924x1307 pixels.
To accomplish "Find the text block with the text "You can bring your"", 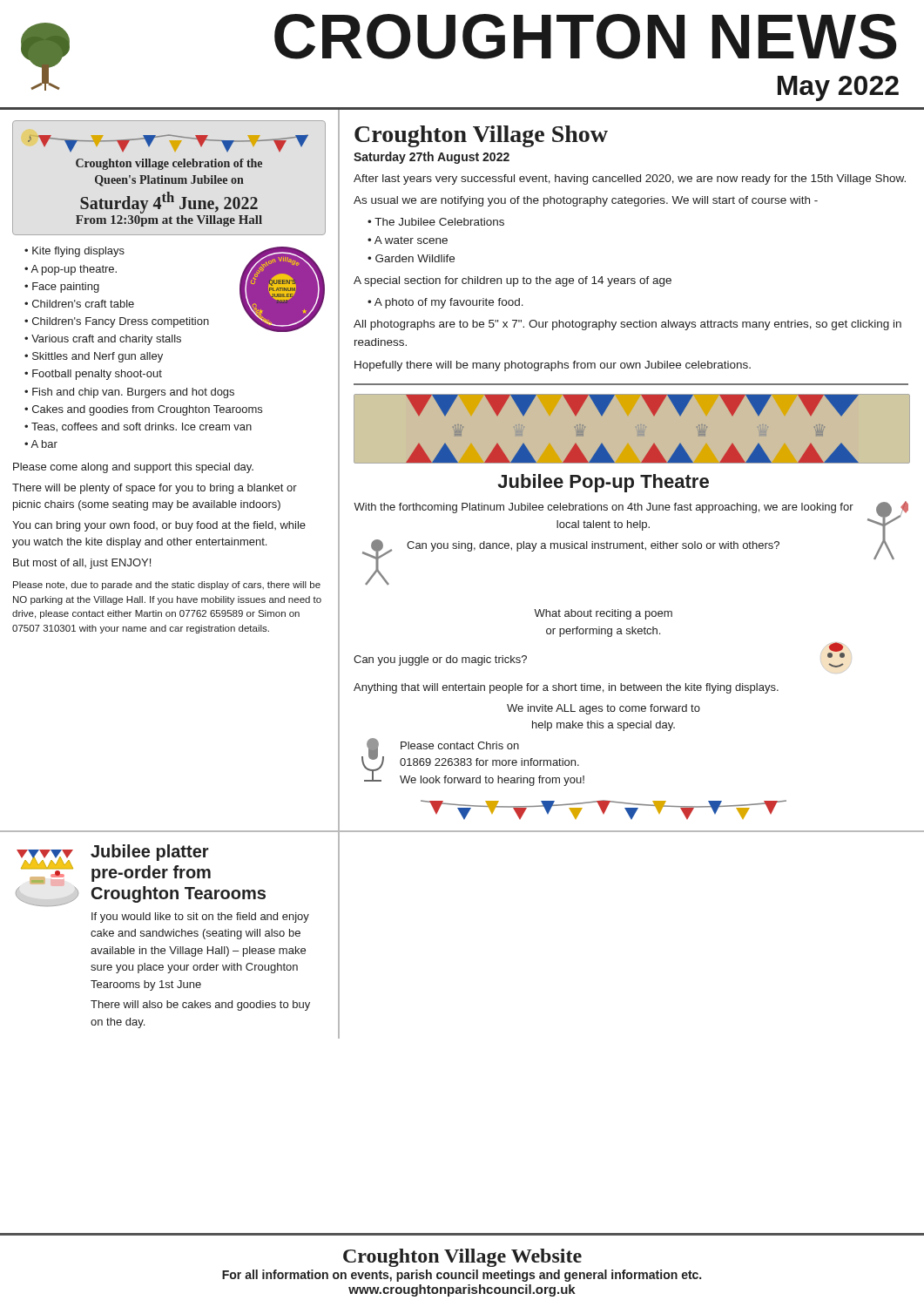I will point(159,533).
